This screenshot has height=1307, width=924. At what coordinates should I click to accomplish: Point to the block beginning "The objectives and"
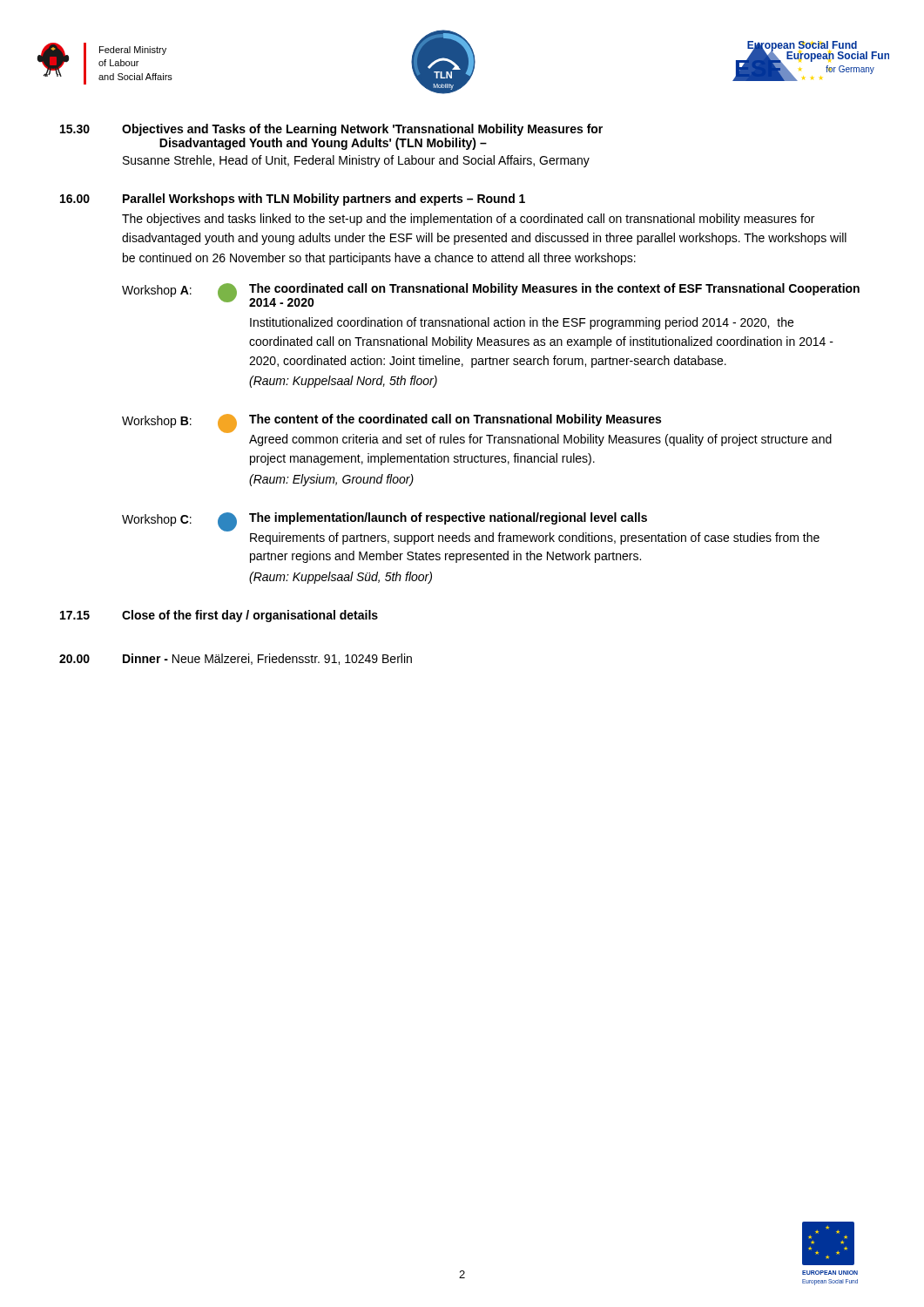coord(484,238)
